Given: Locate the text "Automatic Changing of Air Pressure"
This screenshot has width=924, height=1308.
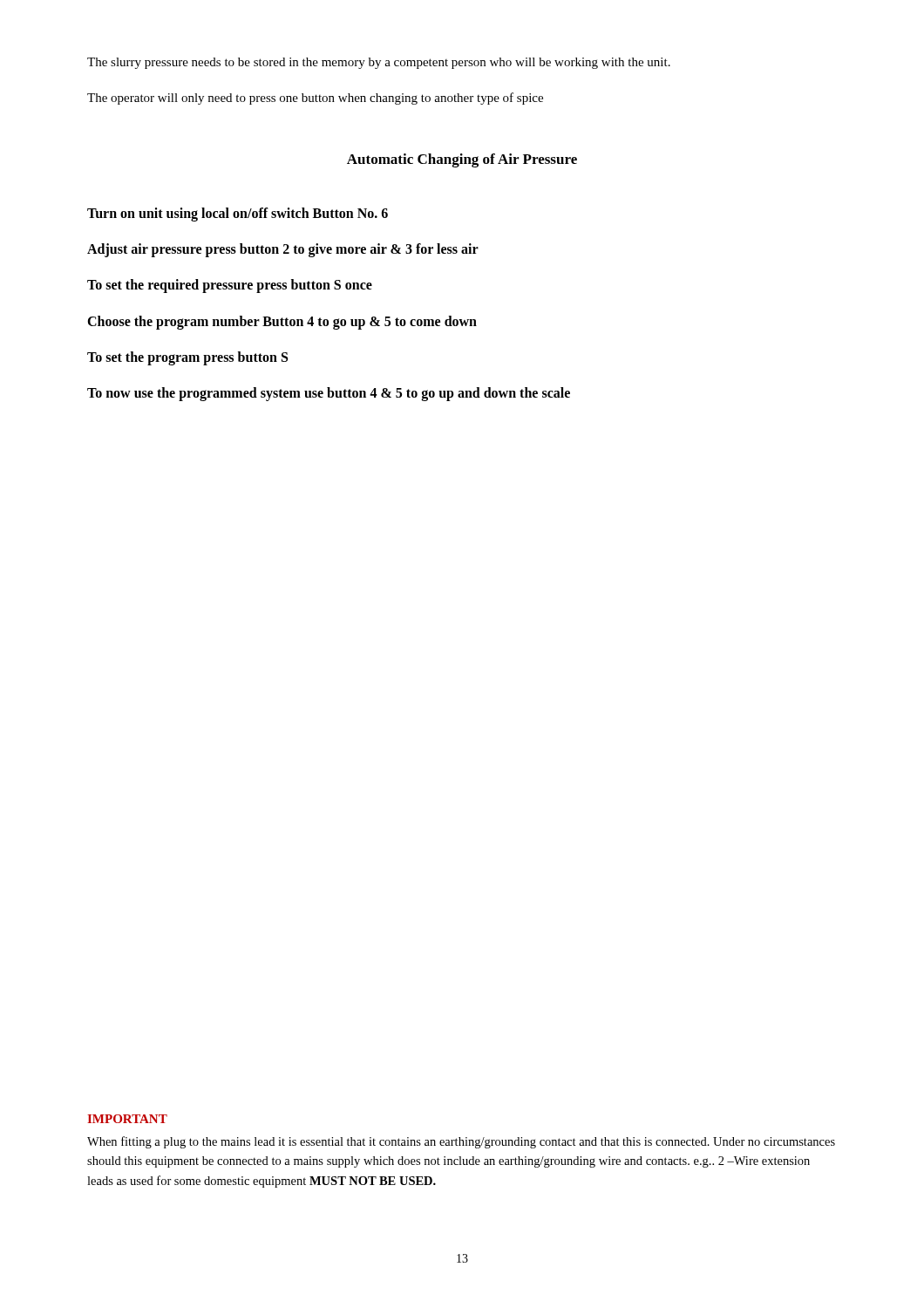Looking at the screenshot, I should pyautogui.click(x=462, y=159).
